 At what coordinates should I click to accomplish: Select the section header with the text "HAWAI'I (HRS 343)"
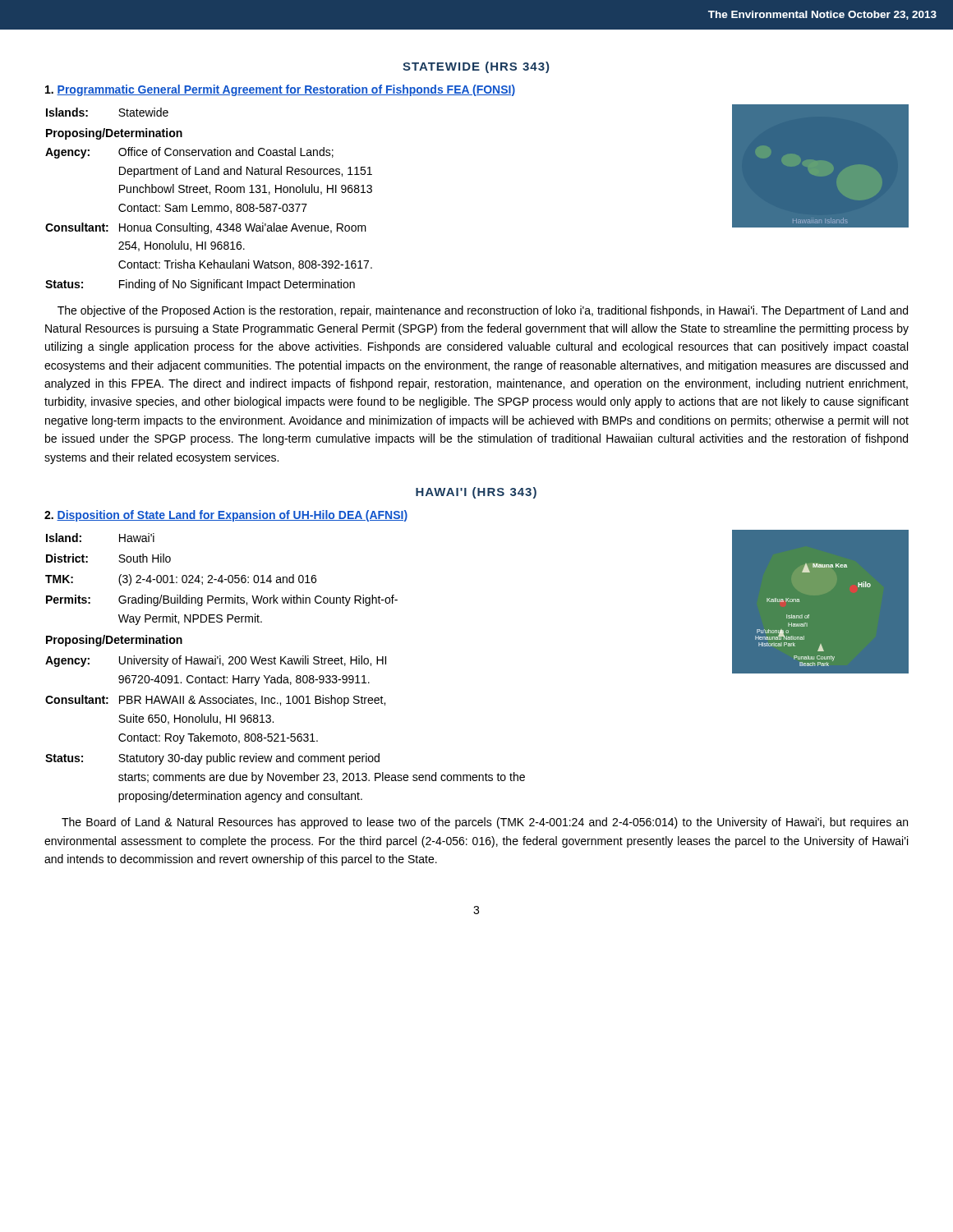tap(476, 492)
